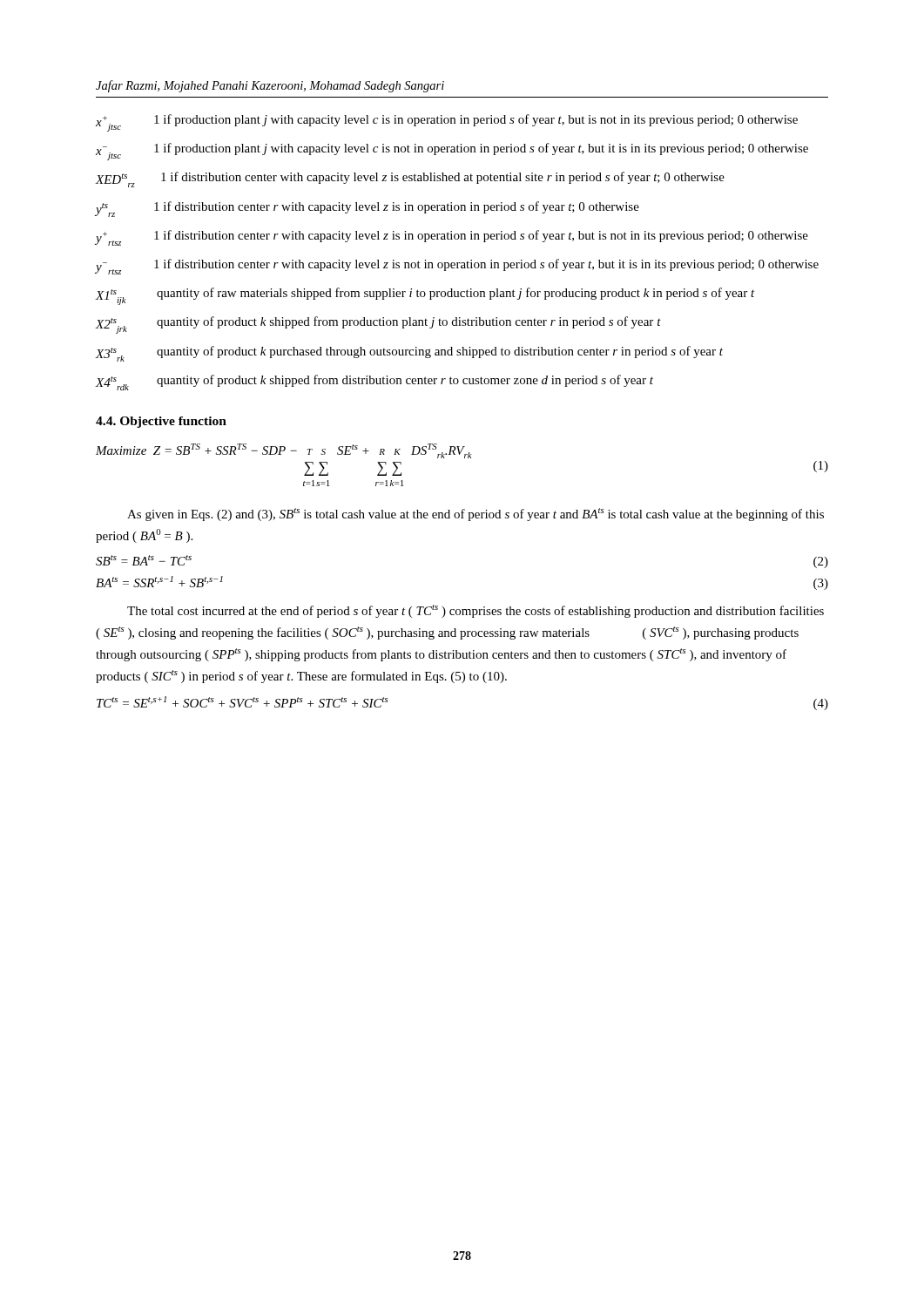Click on the text block that reads "The total cost incurred at the"
Viewport: 924px width, 1307px height.
(460, 642)
